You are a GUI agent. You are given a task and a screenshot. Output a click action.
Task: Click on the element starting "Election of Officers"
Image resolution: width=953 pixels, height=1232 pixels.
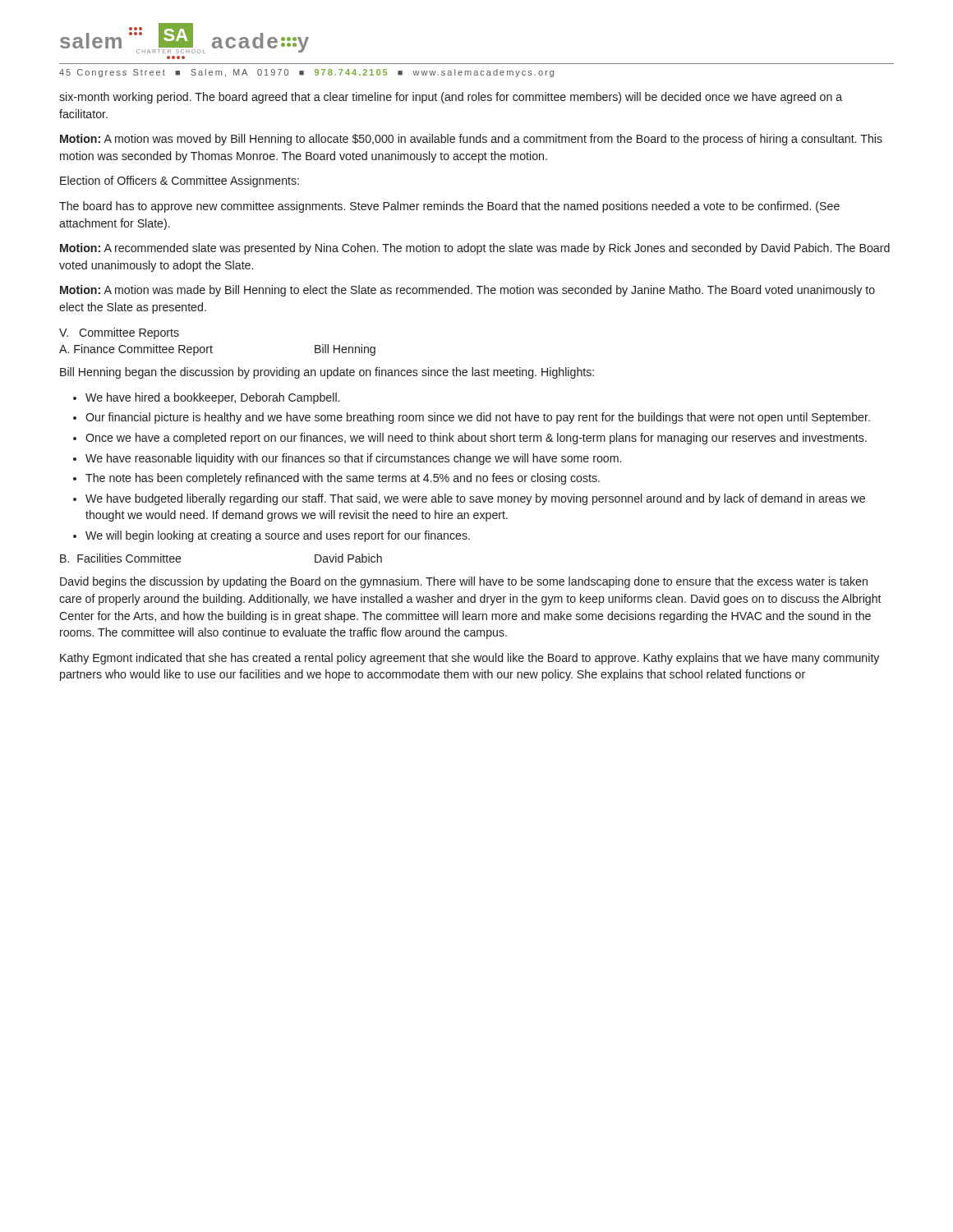pos(180,181)
